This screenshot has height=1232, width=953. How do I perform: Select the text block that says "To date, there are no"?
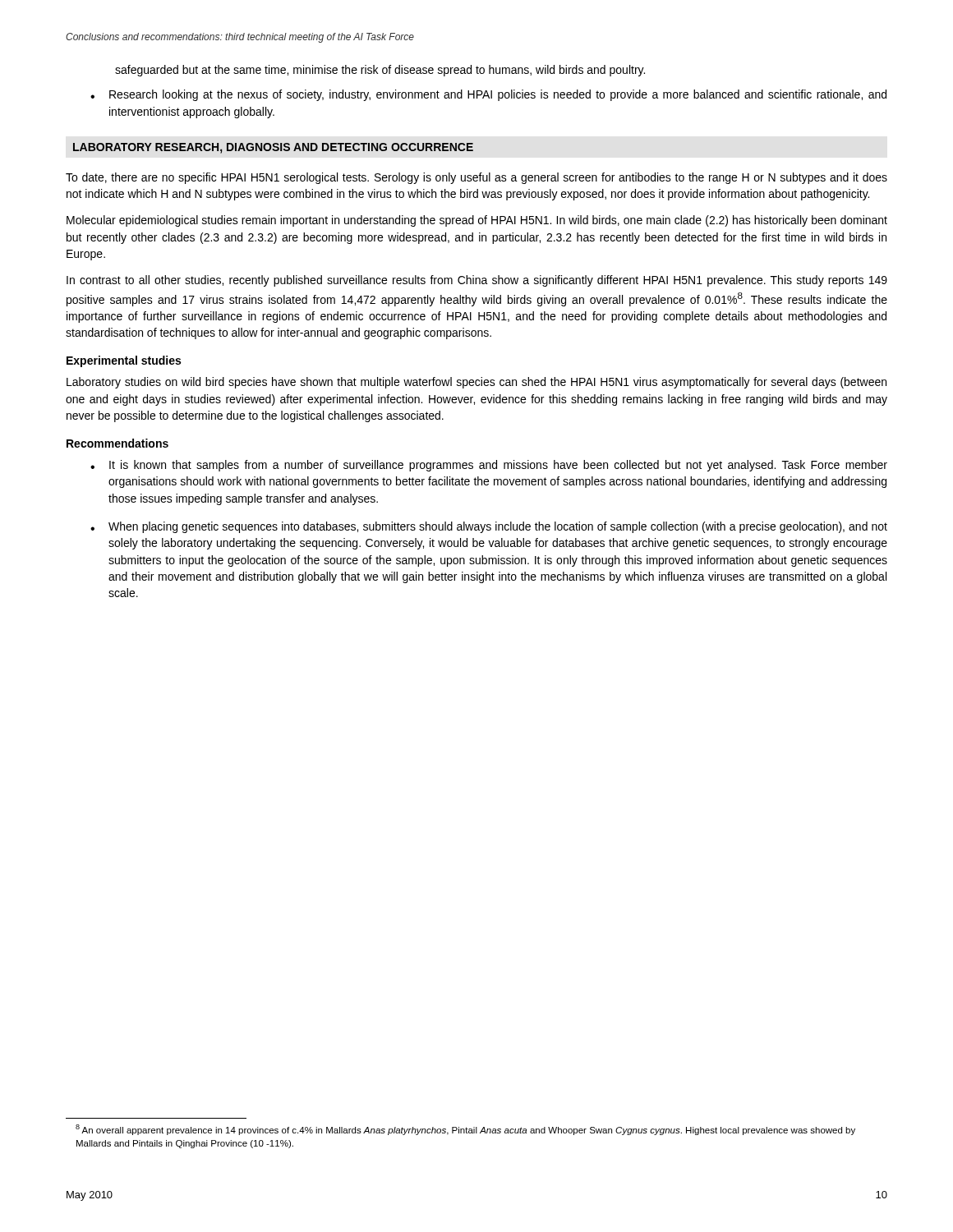point(476,186)
